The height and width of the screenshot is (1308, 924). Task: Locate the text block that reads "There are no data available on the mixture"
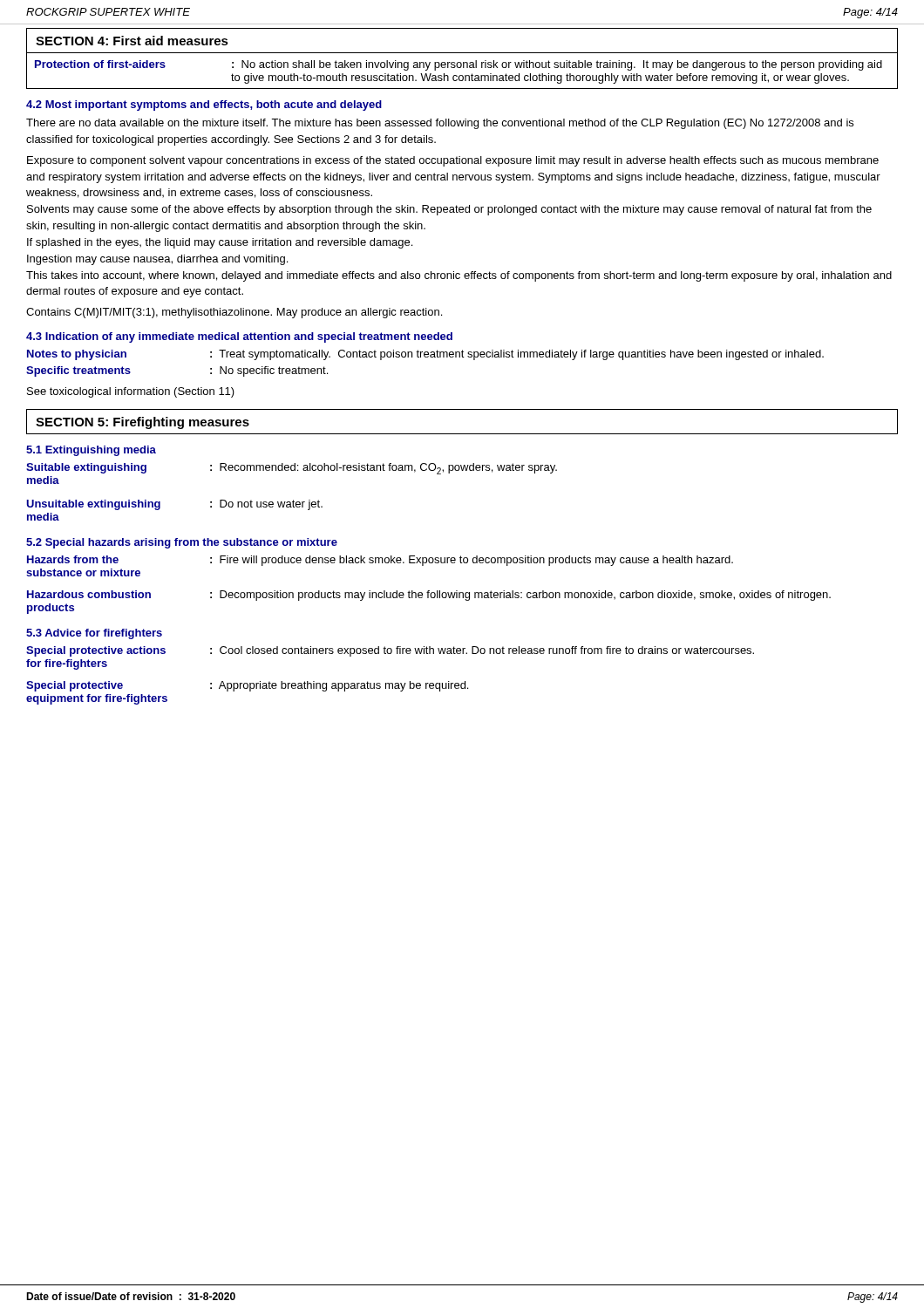click(x=440, y=131)
